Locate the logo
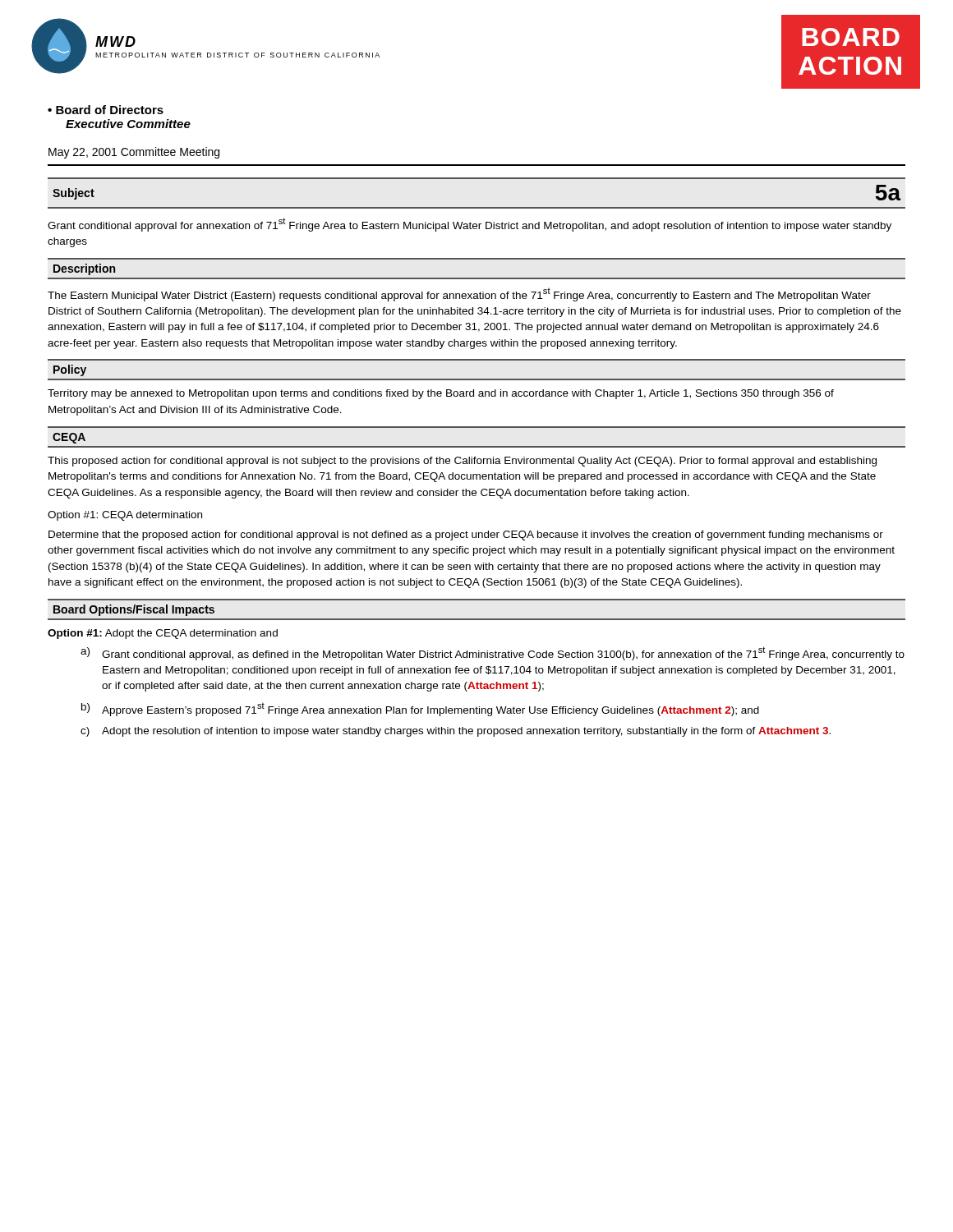Screen dimensions: 1232x953 [206, 46]
